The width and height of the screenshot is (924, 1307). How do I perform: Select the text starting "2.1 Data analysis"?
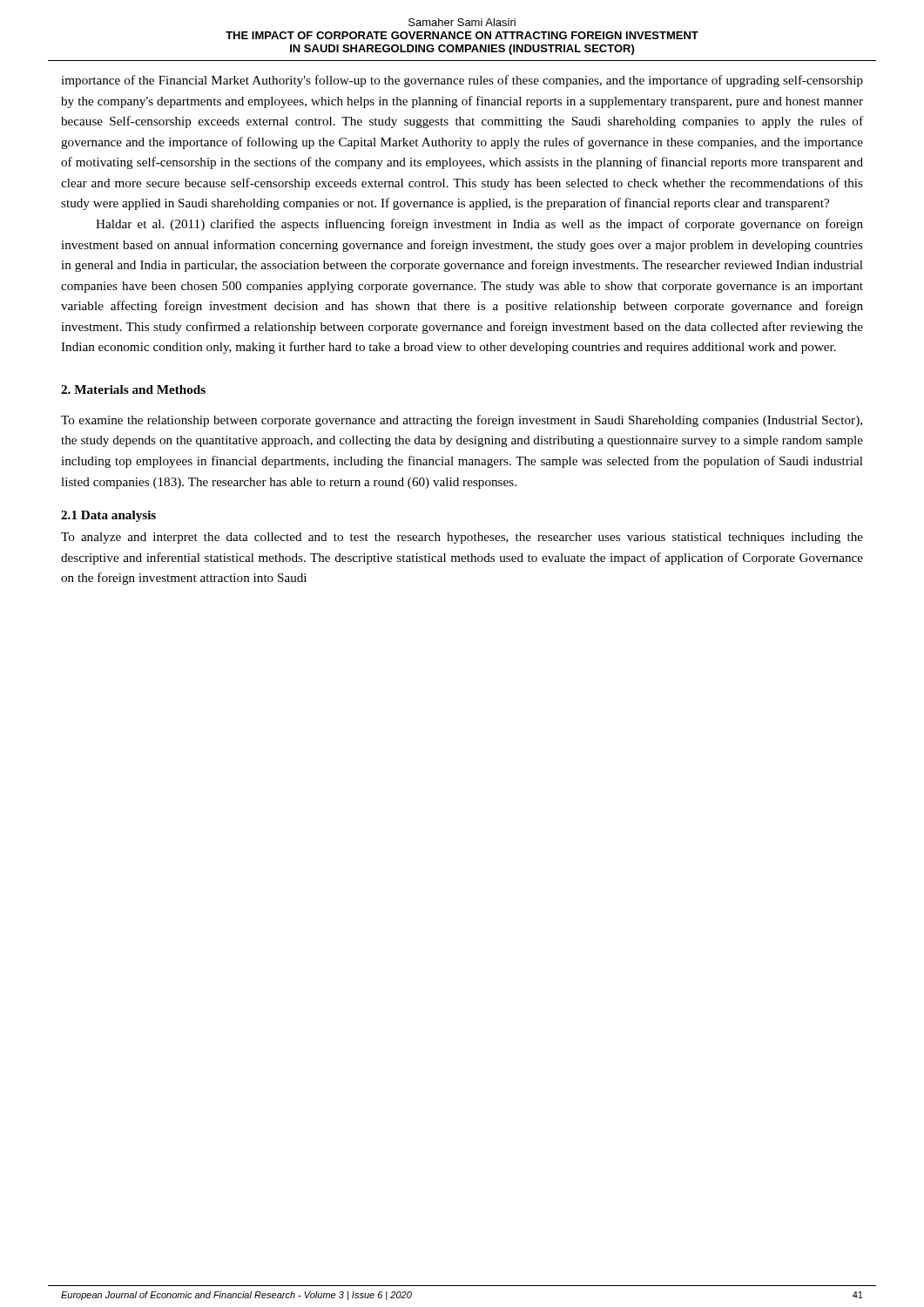coord(109,515)
